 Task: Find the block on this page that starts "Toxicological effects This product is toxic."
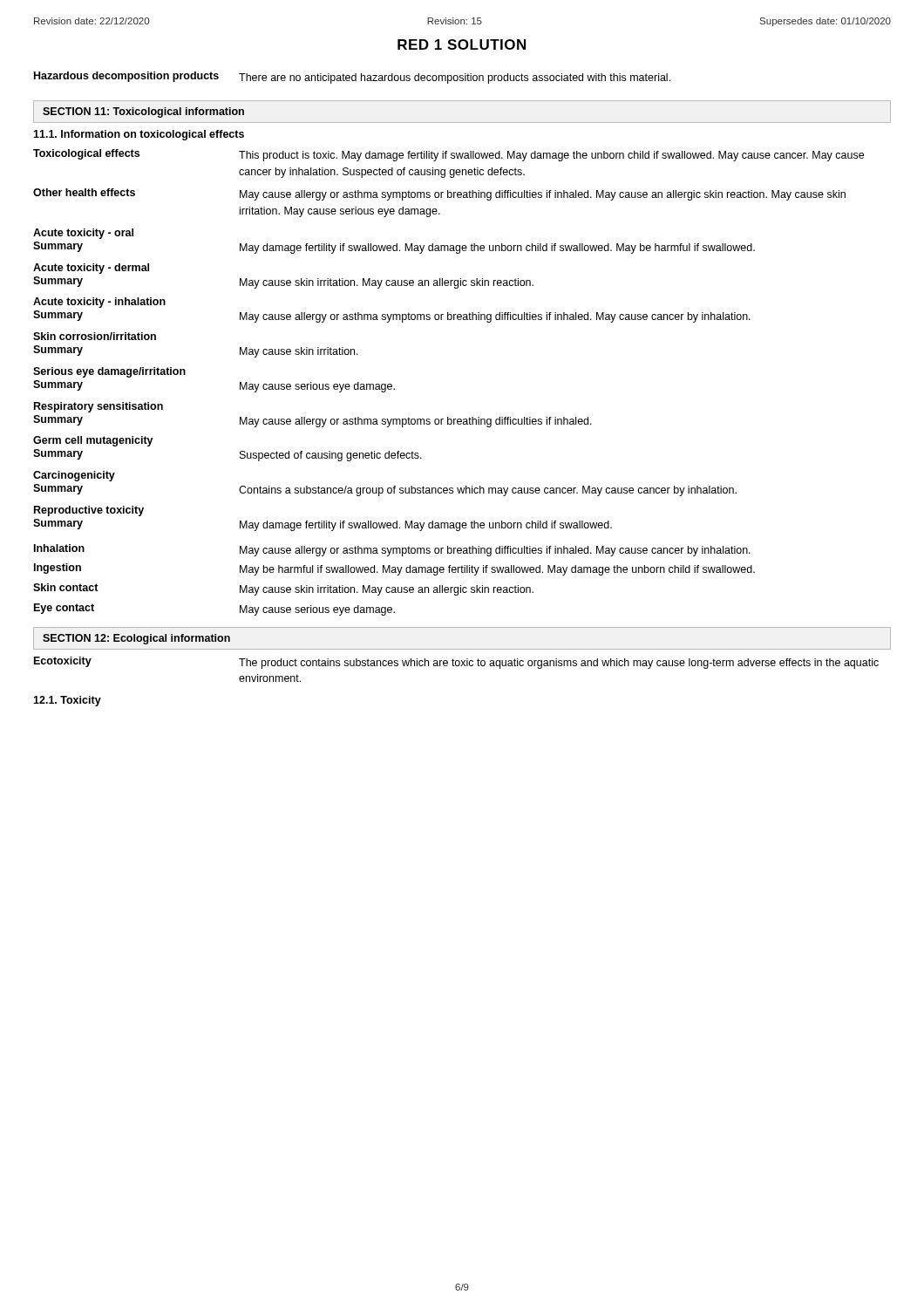click(462, 164)
